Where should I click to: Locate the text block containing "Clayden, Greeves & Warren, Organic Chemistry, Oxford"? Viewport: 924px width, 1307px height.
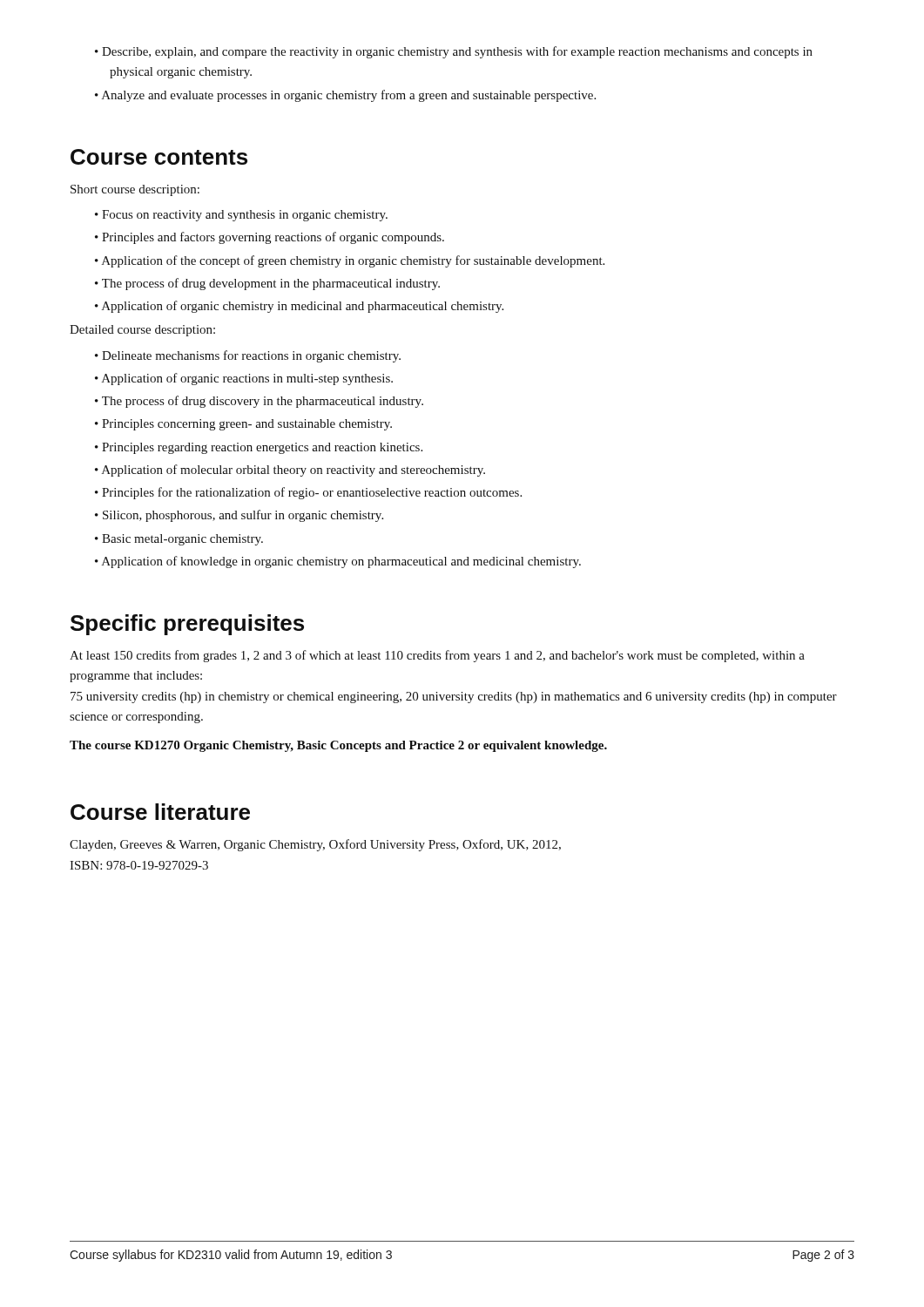pyautogui.click(x=316, y=855)
